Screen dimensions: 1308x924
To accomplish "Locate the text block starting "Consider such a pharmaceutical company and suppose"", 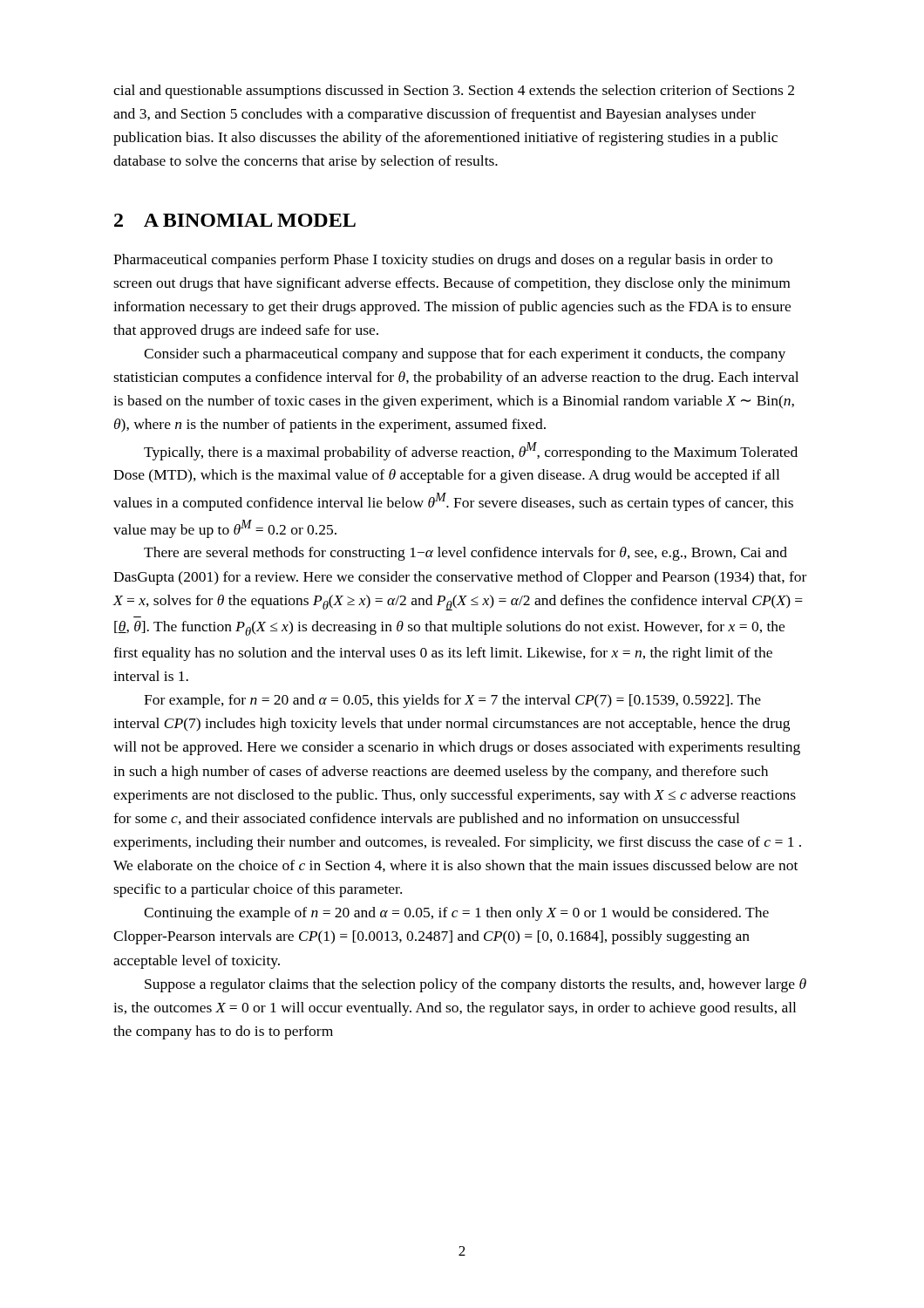I will click(x=462, y=389).
